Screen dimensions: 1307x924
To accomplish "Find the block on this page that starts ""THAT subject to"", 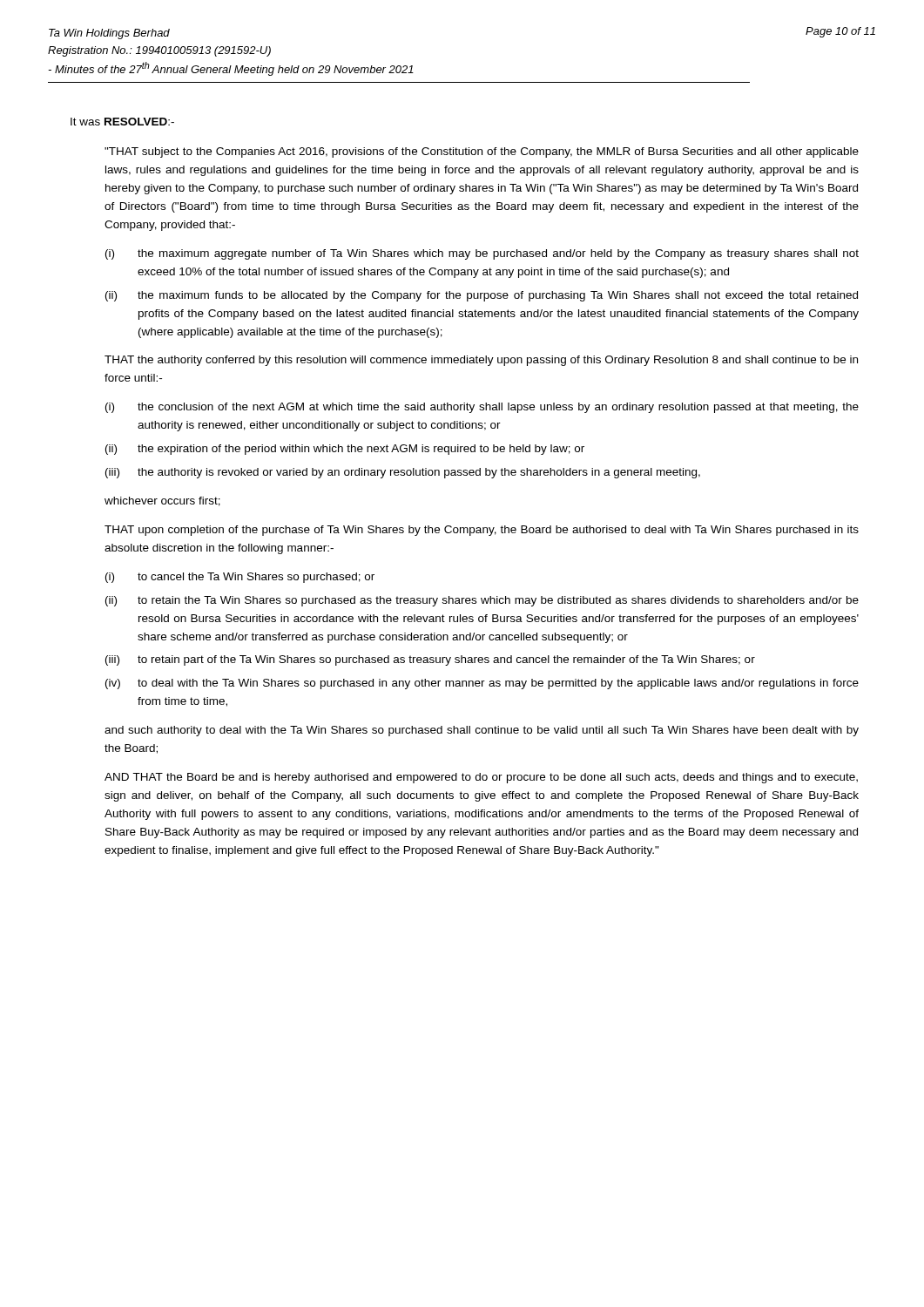I will tap(482, 188).
